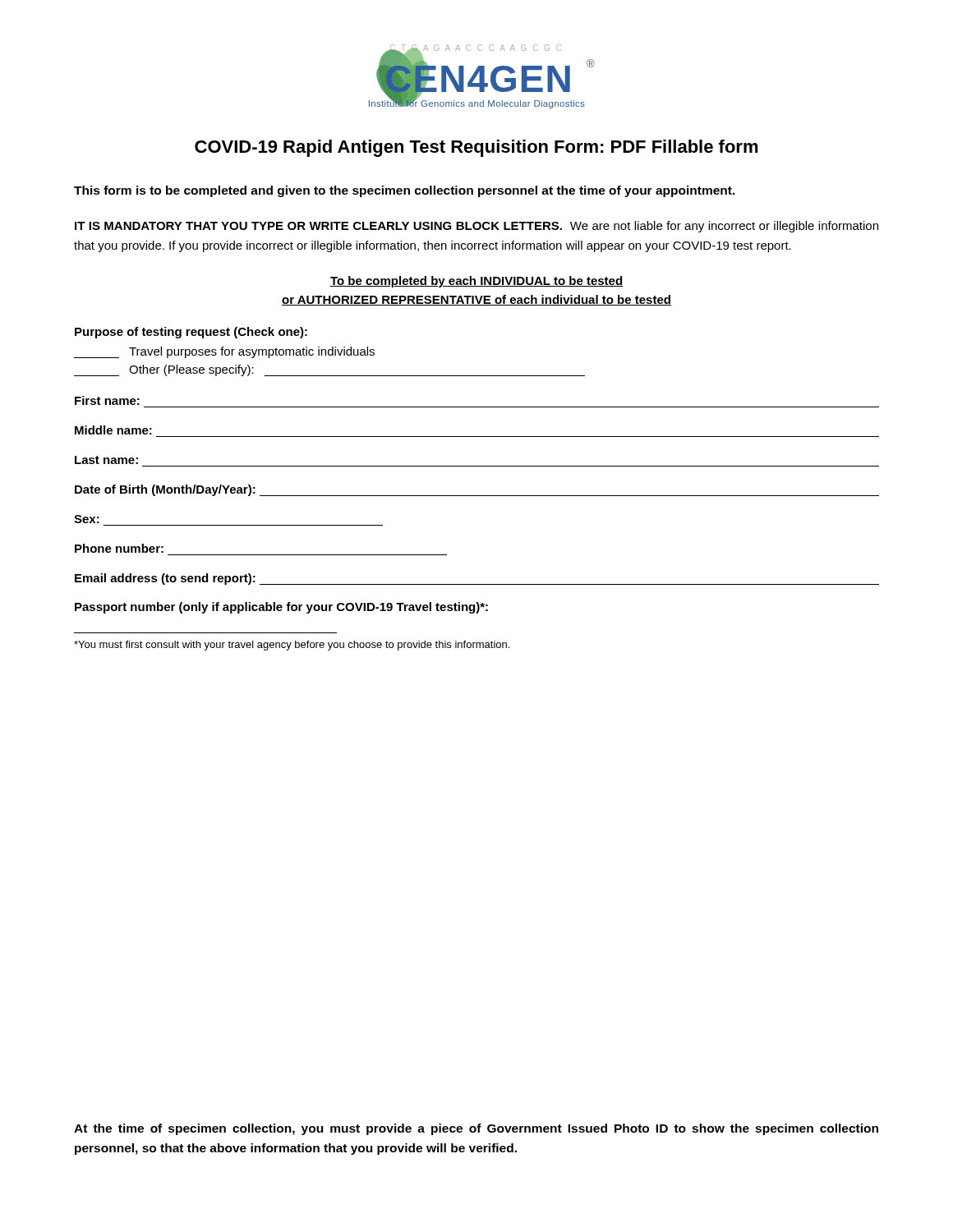Image resolution: width=953 pixels, height=1232 pixels.
Task: Find the title that says "COVID-19 Rapid Antigen Test"
Action: 476,147
